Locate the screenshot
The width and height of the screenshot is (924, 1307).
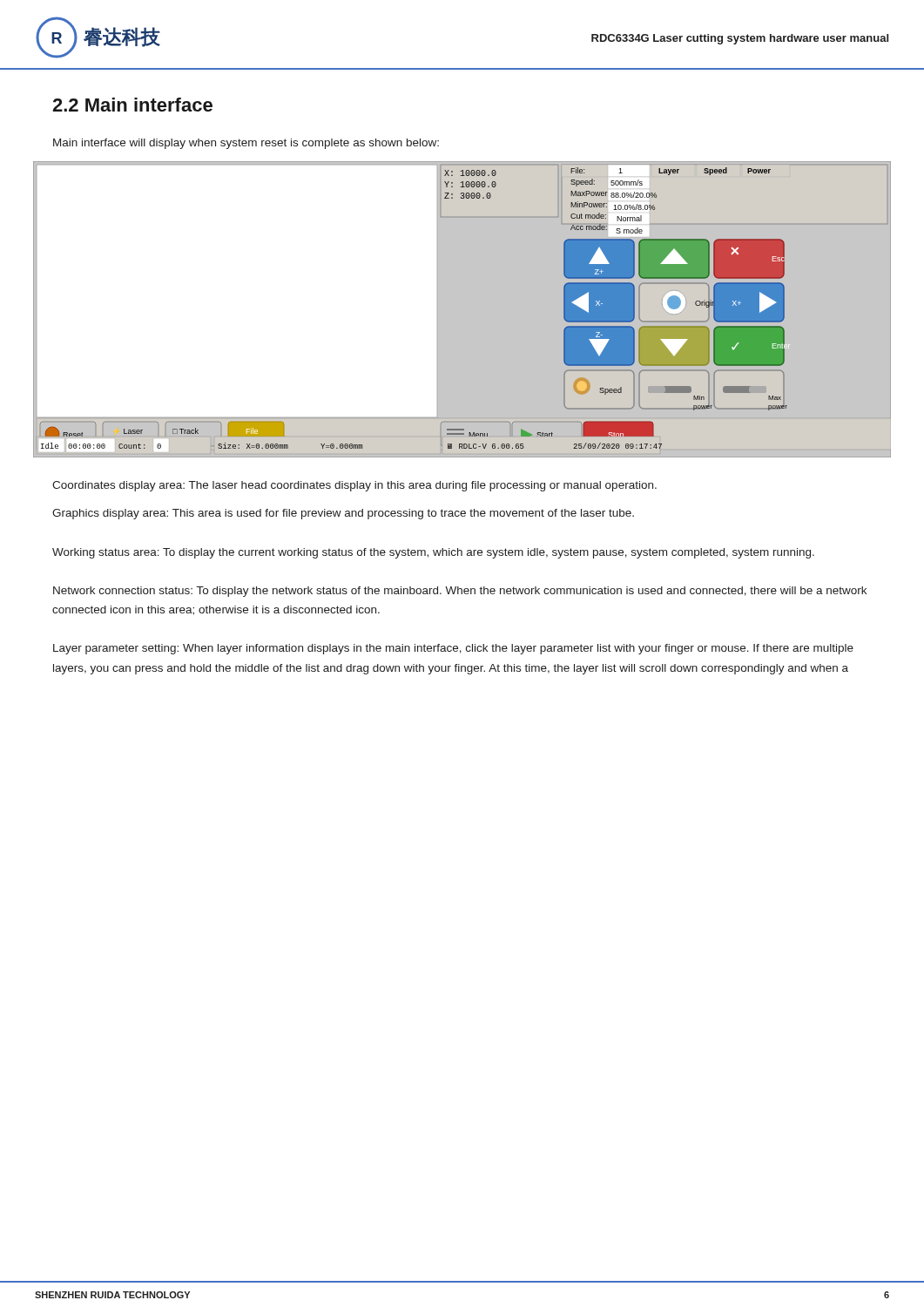[462, 311]
